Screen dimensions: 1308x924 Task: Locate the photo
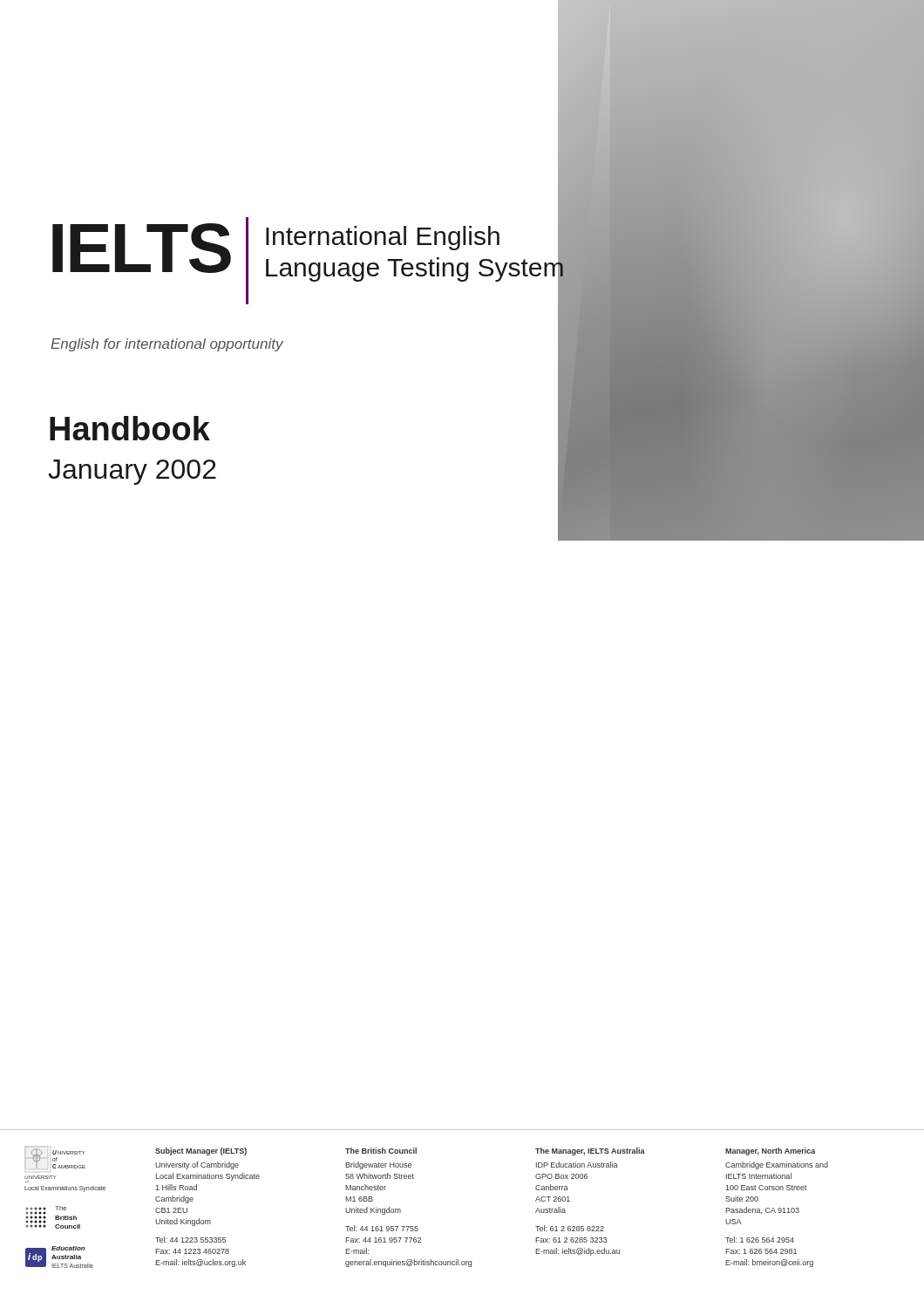pos(741,270)
